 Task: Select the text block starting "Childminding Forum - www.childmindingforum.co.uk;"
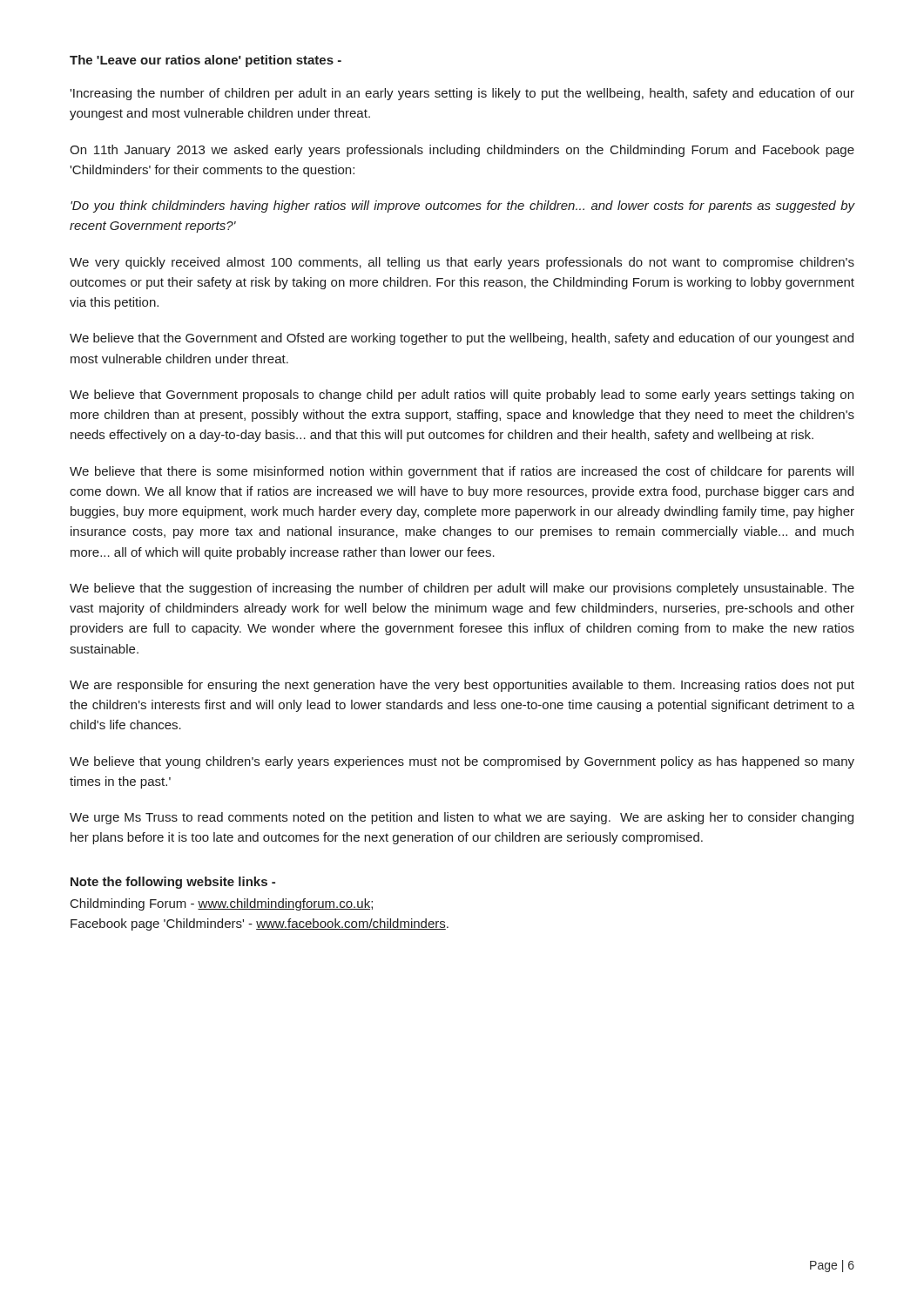(x=222, y=903)
